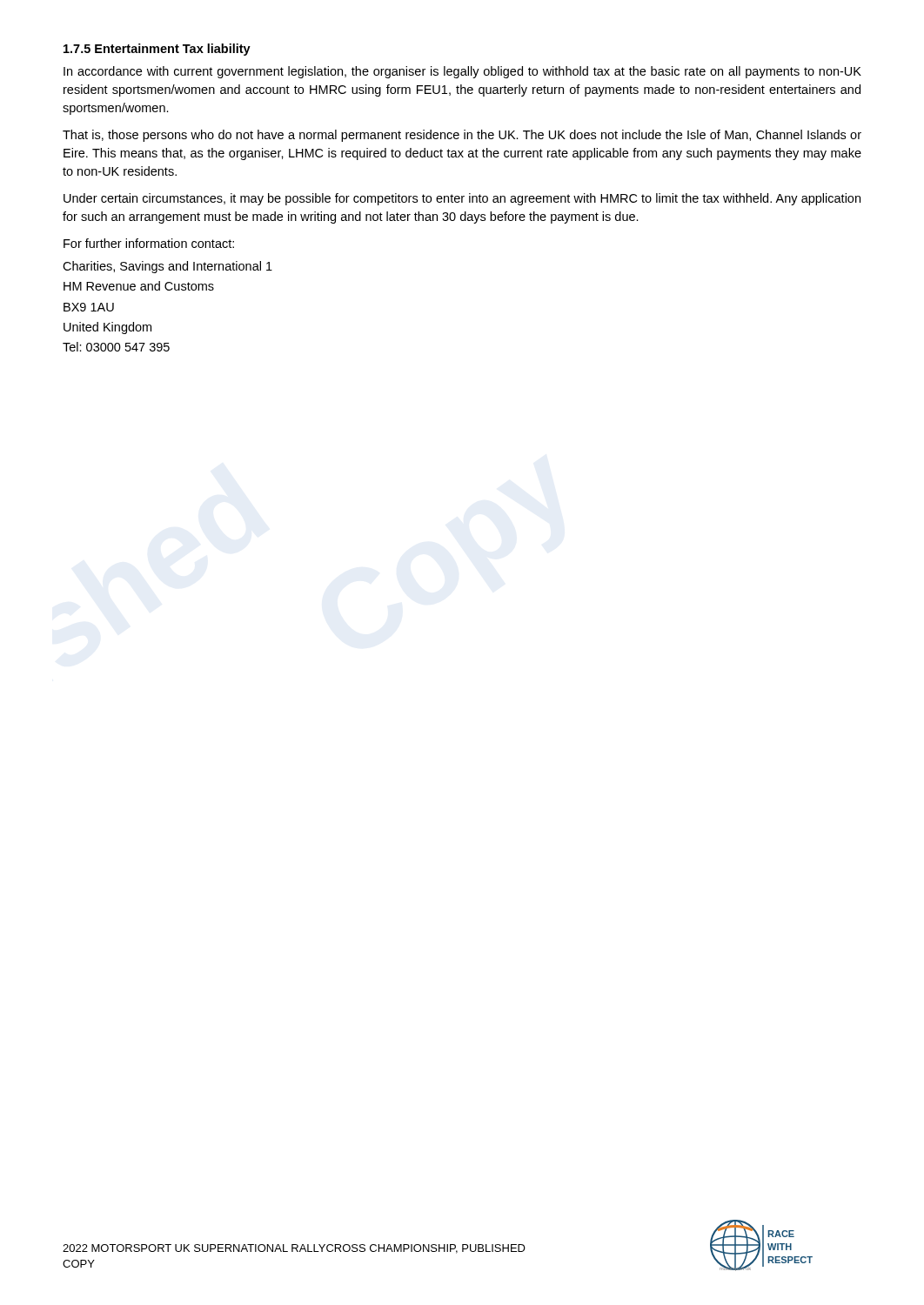
Task: Locate the text starting "Under certain circumstances, it may be possible for"
Action: tap(462, 208)
